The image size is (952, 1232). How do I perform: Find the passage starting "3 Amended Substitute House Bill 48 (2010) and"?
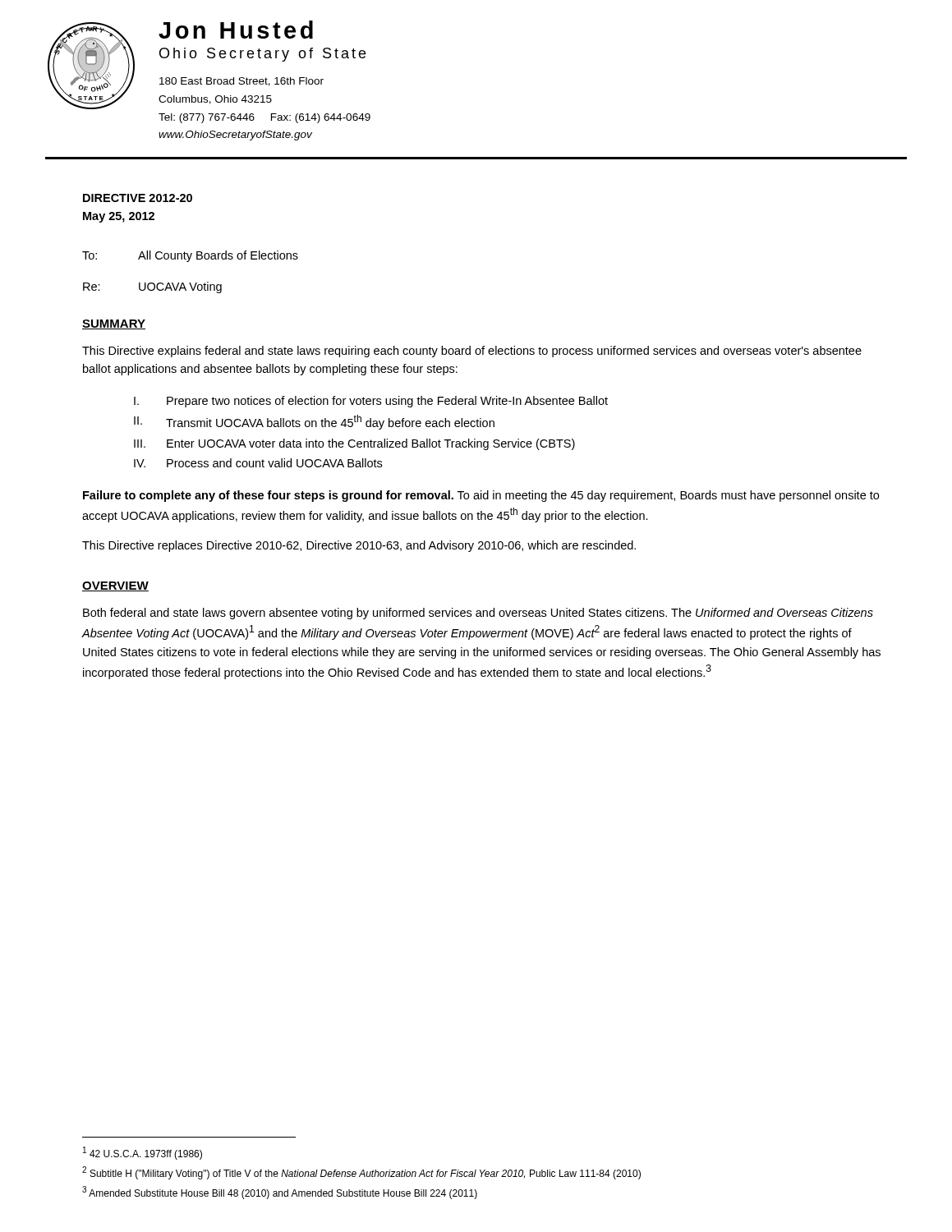click(280, 1192)
